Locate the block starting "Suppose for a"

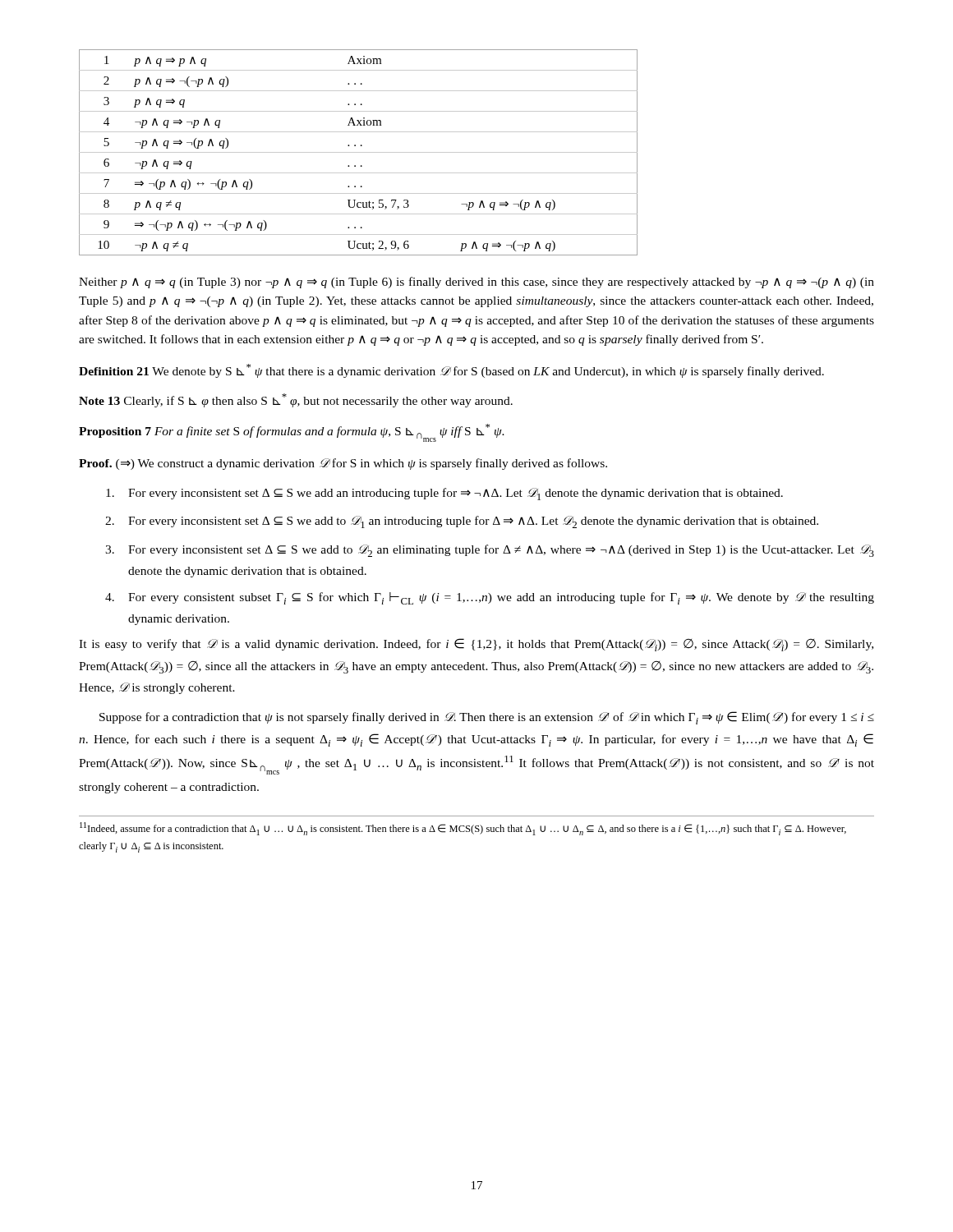point(476,752)
